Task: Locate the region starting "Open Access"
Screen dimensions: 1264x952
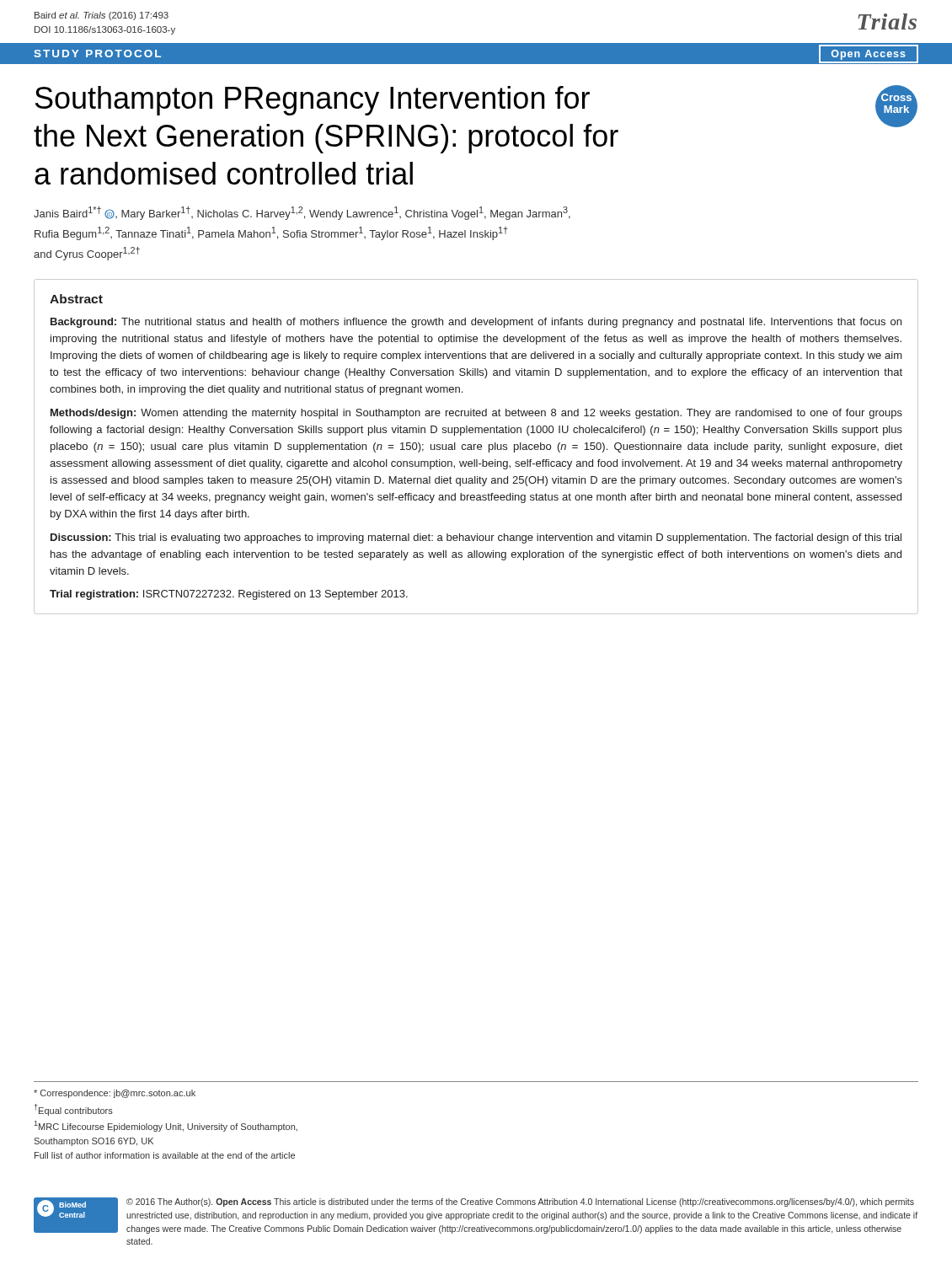Action: pos(869,53)
